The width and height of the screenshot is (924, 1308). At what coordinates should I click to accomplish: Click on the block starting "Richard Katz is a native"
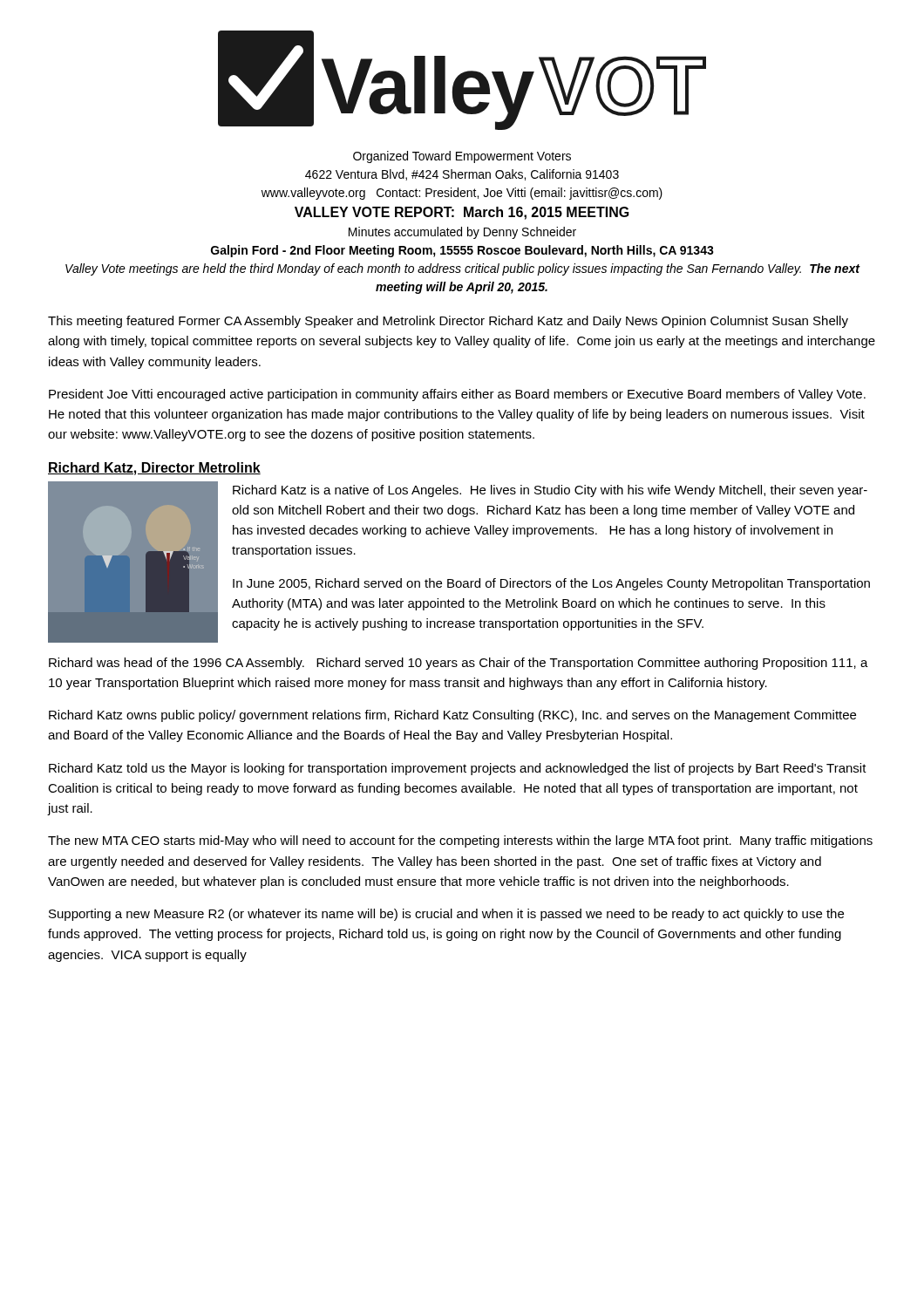point(550,520)
